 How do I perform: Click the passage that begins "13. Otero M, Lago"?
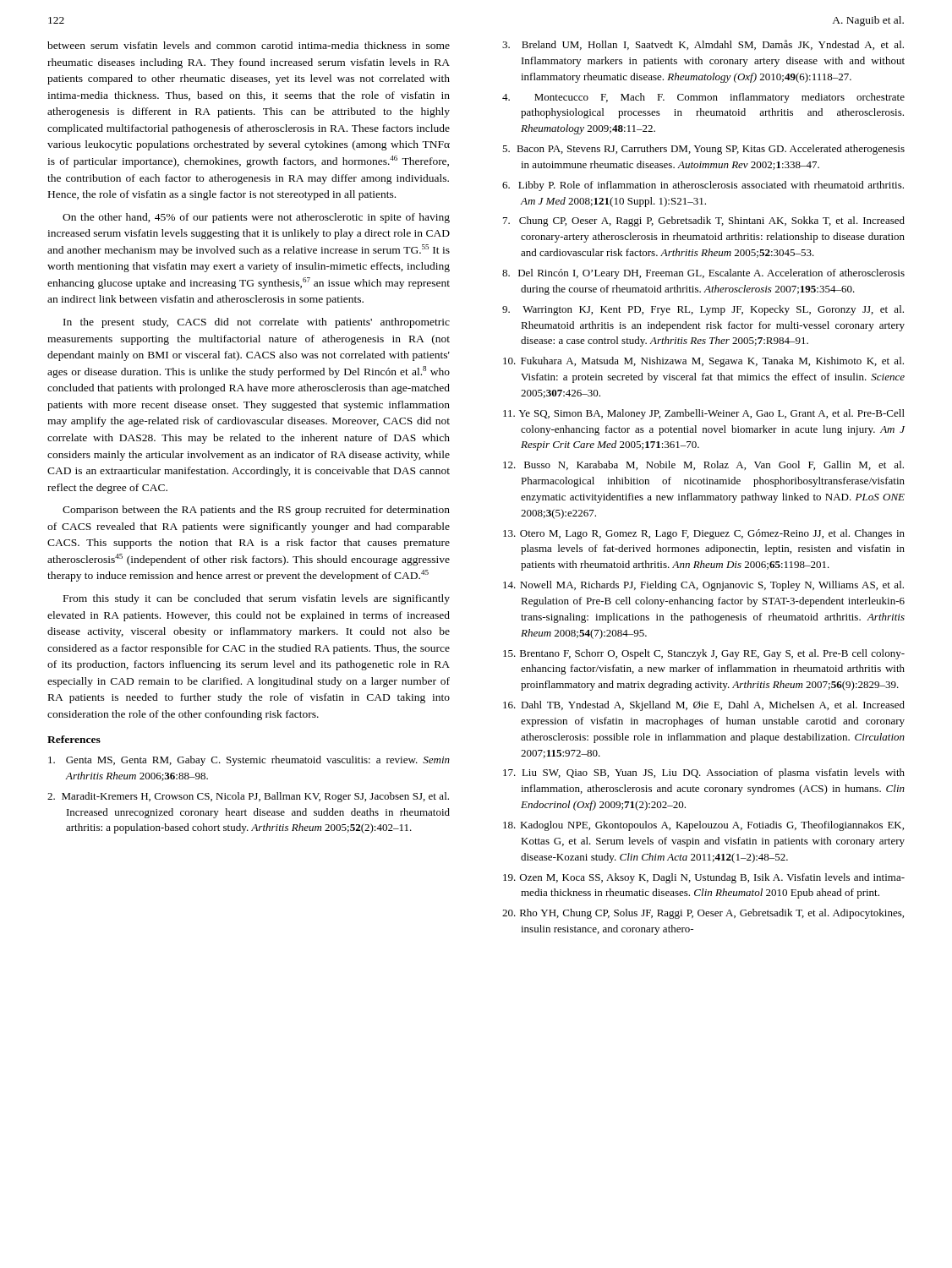pyautogui.click(x=703, y=549)
